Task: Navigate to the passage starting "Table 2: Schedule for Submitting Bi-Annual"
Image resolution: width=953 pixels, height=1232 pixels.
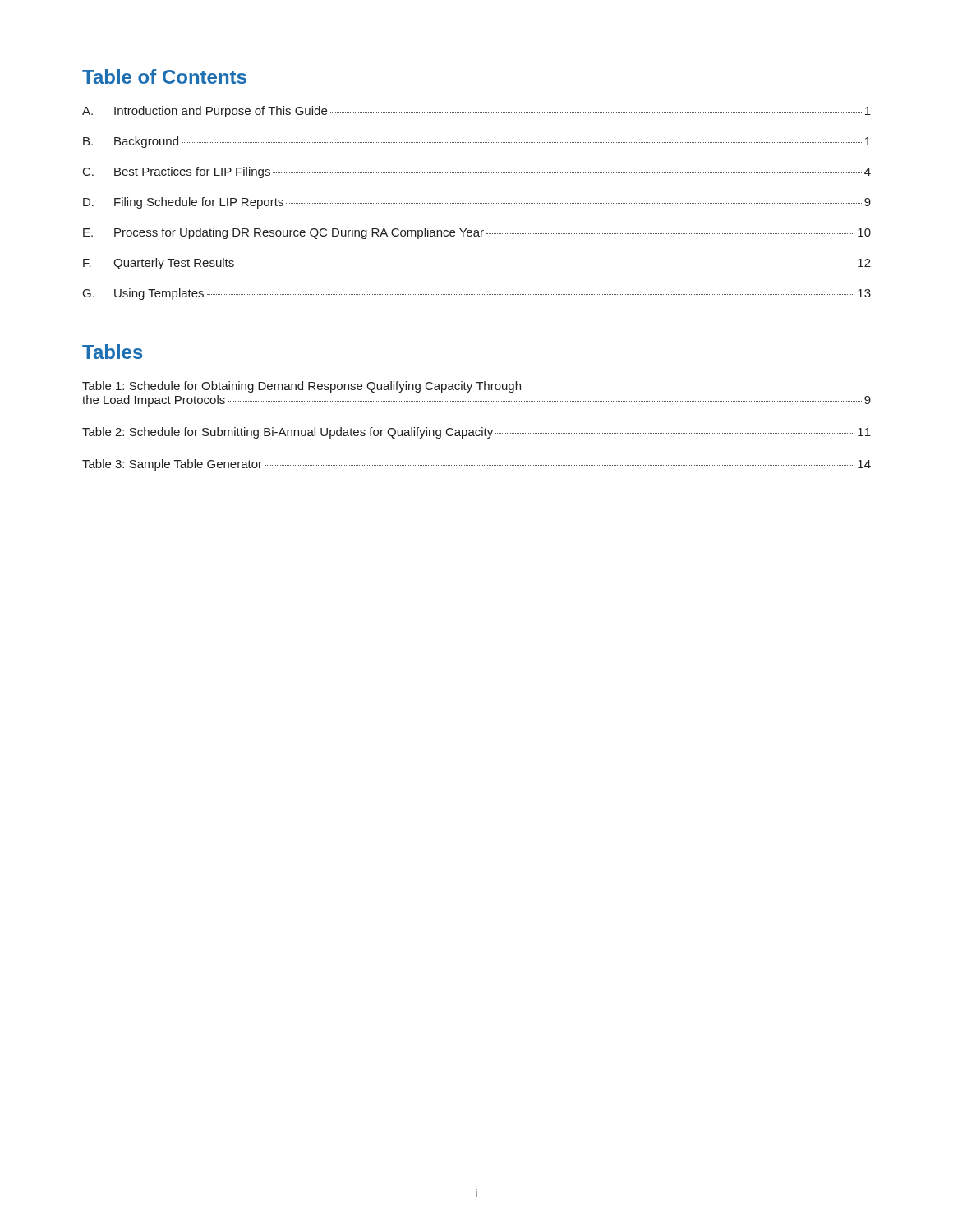Action: [476, 432]
